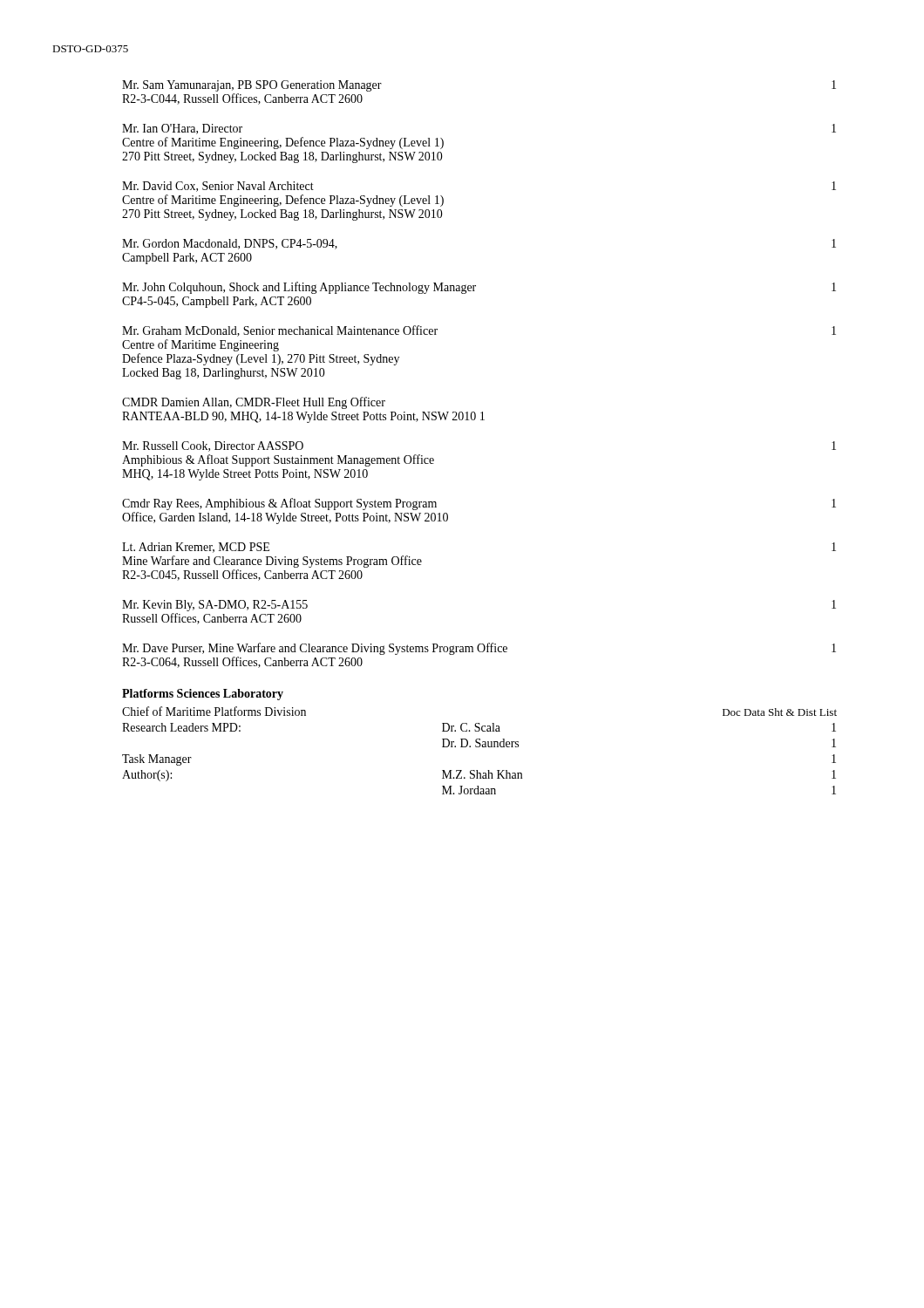This screenshot has width=924, height=1308.
Task: Click on the text block that says "CMDR Damien Allan,"
Action: point(479,410)
